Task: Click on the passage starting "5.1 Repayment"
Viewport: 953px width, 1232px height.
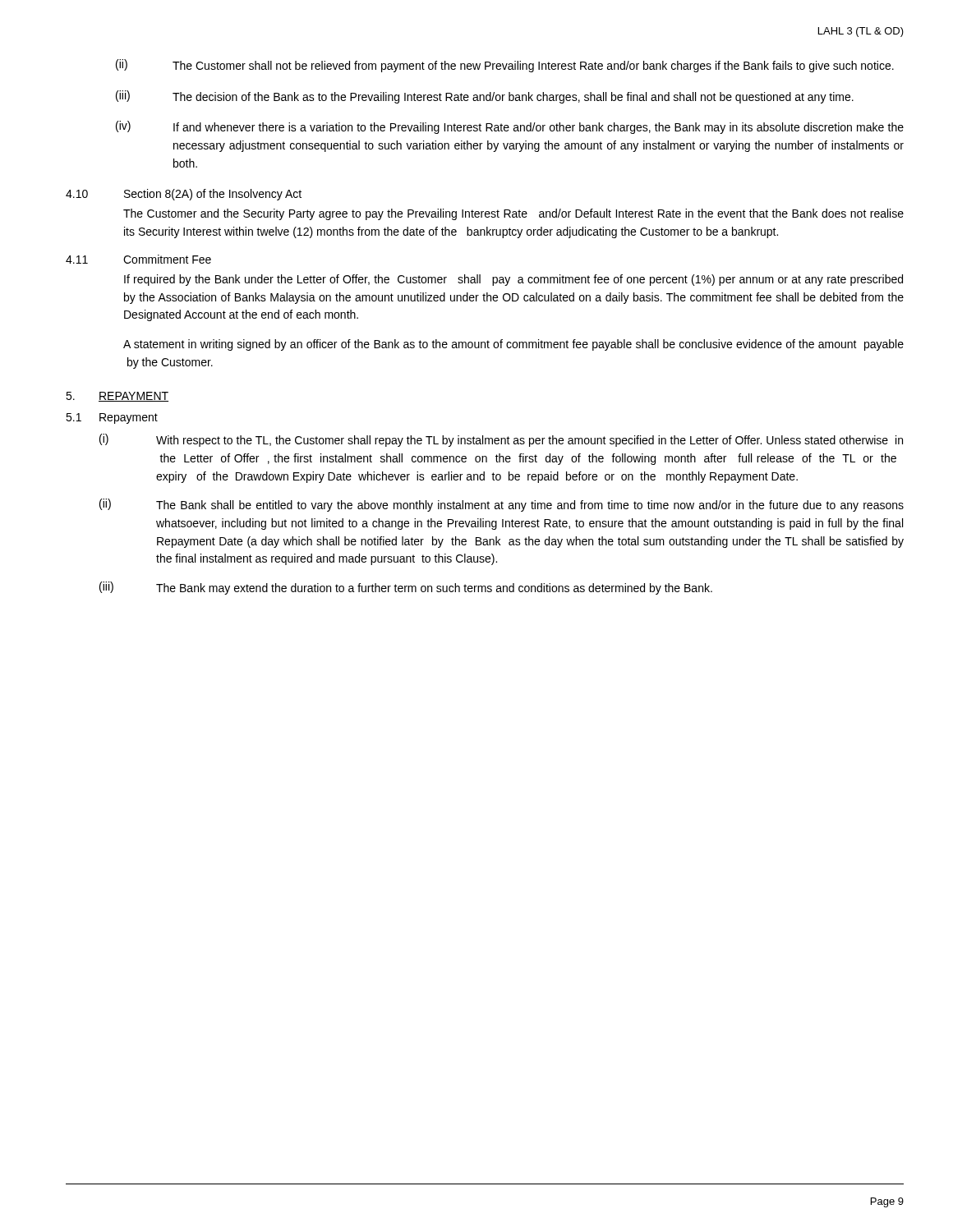Action: pyautogui.click(x=112, y=418)
